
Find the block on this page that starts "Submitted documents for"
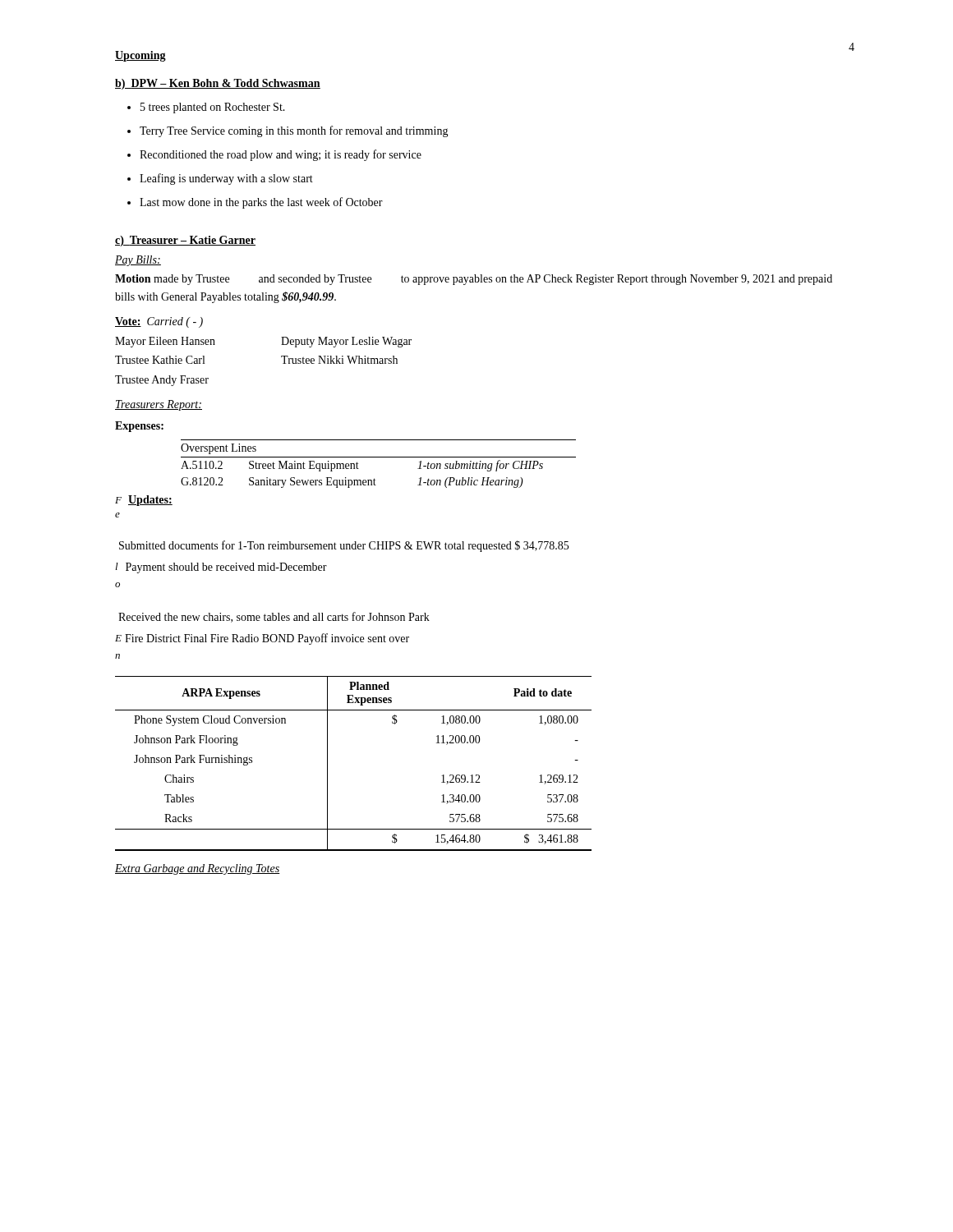tap(342, 546)
